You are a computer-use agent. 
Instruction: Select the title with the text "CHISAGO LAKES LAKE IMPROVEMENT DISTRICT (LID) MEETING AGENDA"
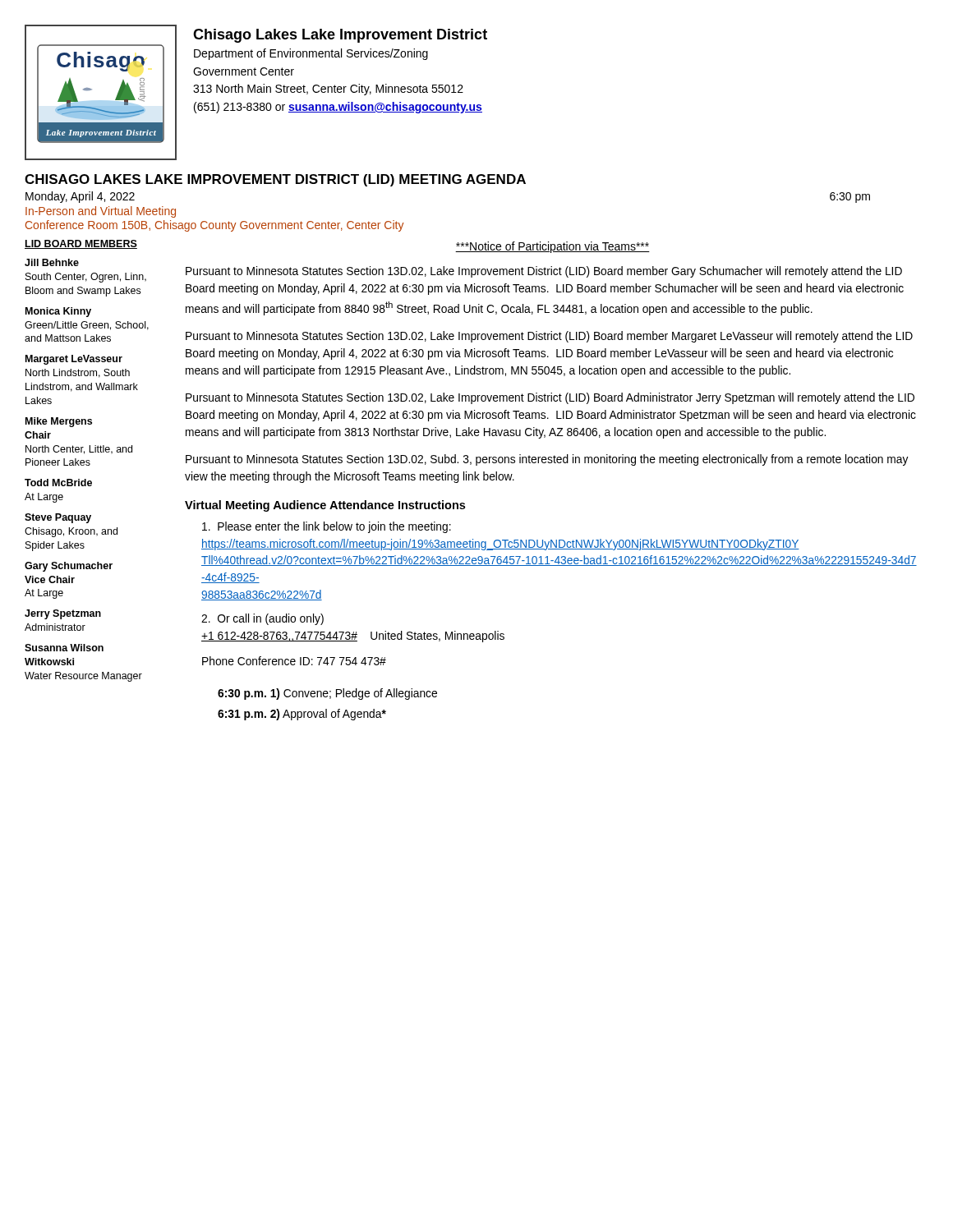pyautogui.click(x=275, y=179)
